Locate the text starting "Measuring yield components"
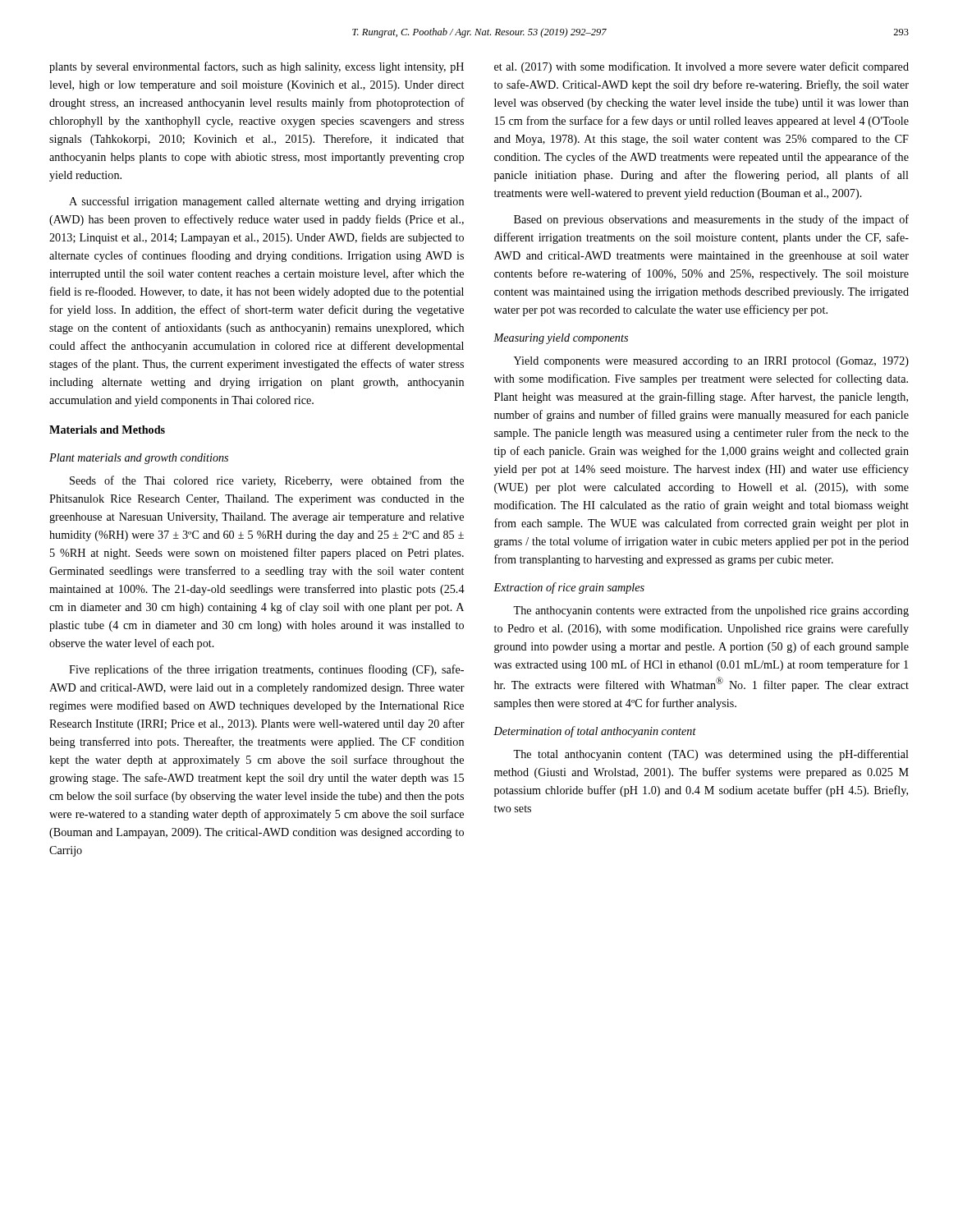Image resolution: width=958 pixels, height=1232 pixels. (561, 339)
